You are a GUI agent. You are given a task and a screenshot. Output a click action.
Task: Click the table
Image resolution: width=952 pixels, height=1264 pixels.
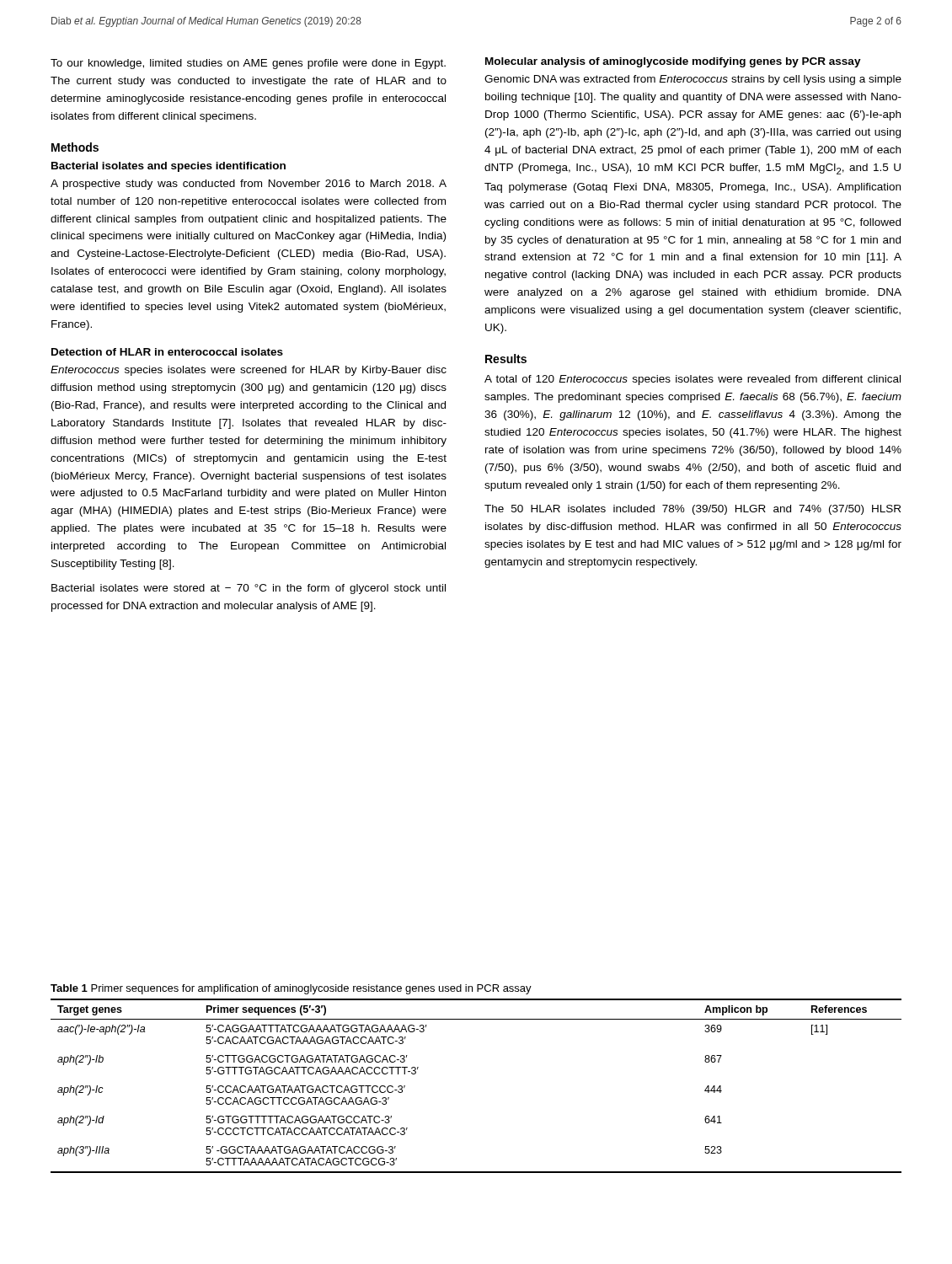click(476, 1086)
